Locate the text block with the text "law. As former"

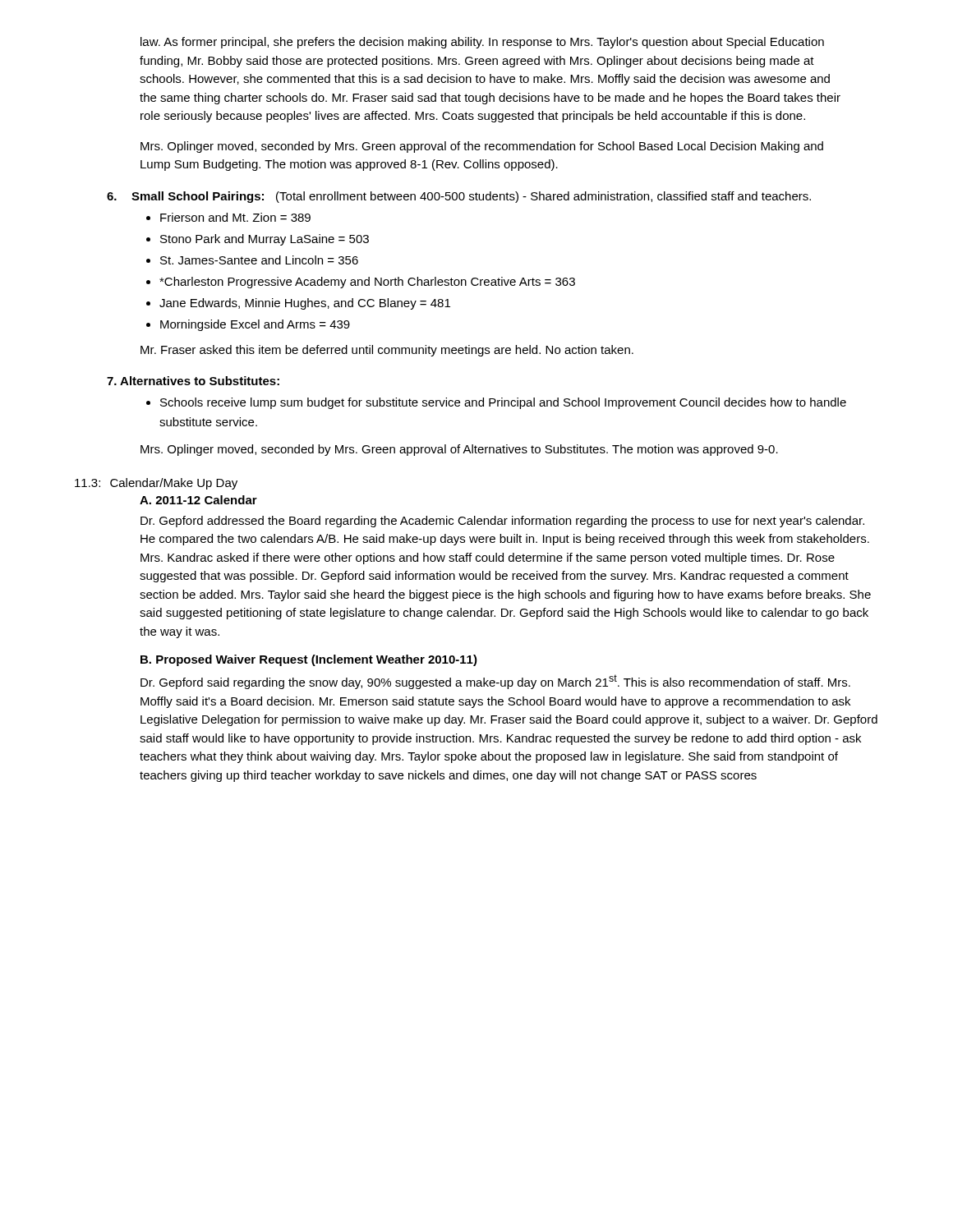click(x=493, y=79)
